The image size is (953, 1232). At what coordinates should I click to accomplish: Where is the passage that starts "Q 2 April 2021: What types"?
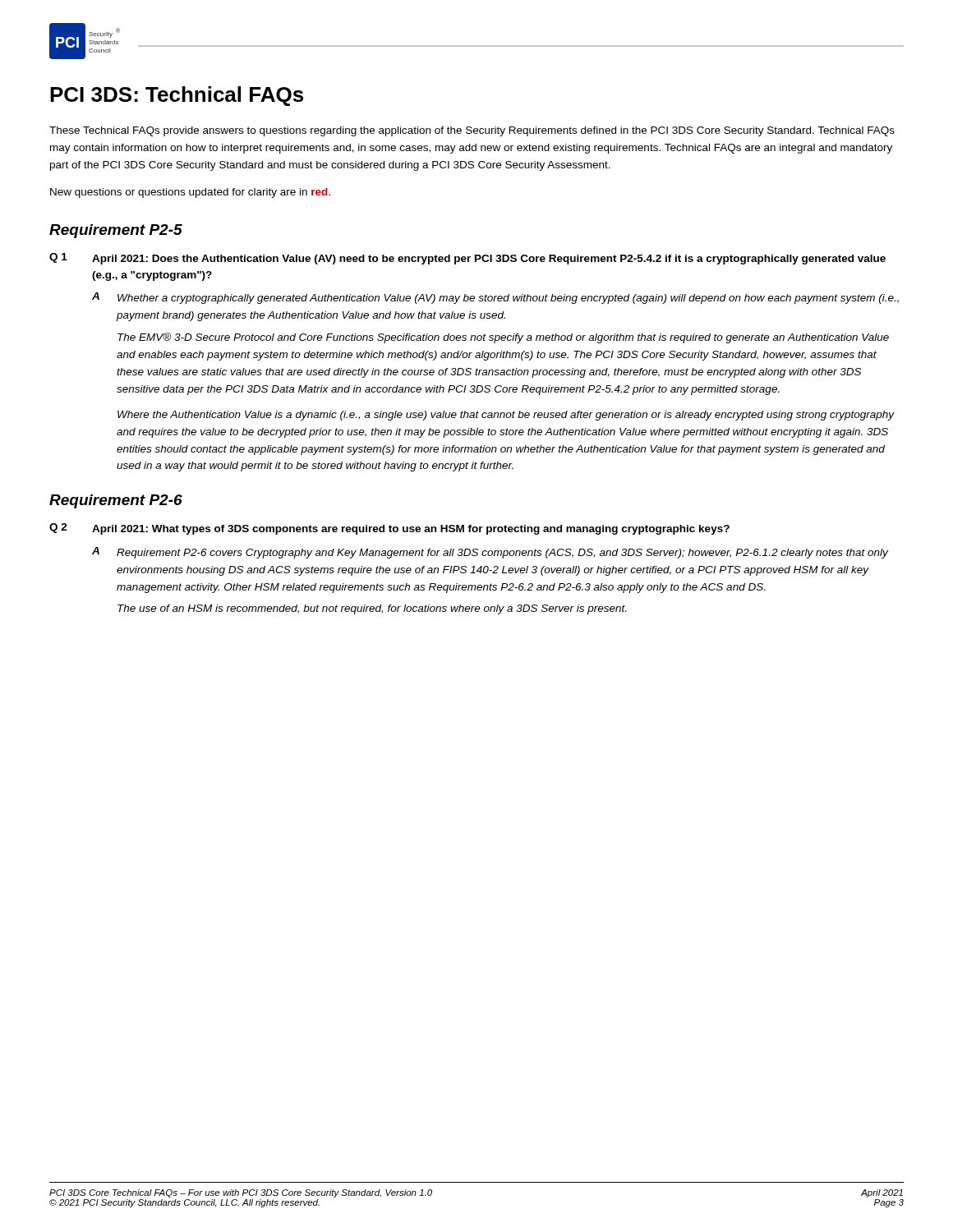390,529
